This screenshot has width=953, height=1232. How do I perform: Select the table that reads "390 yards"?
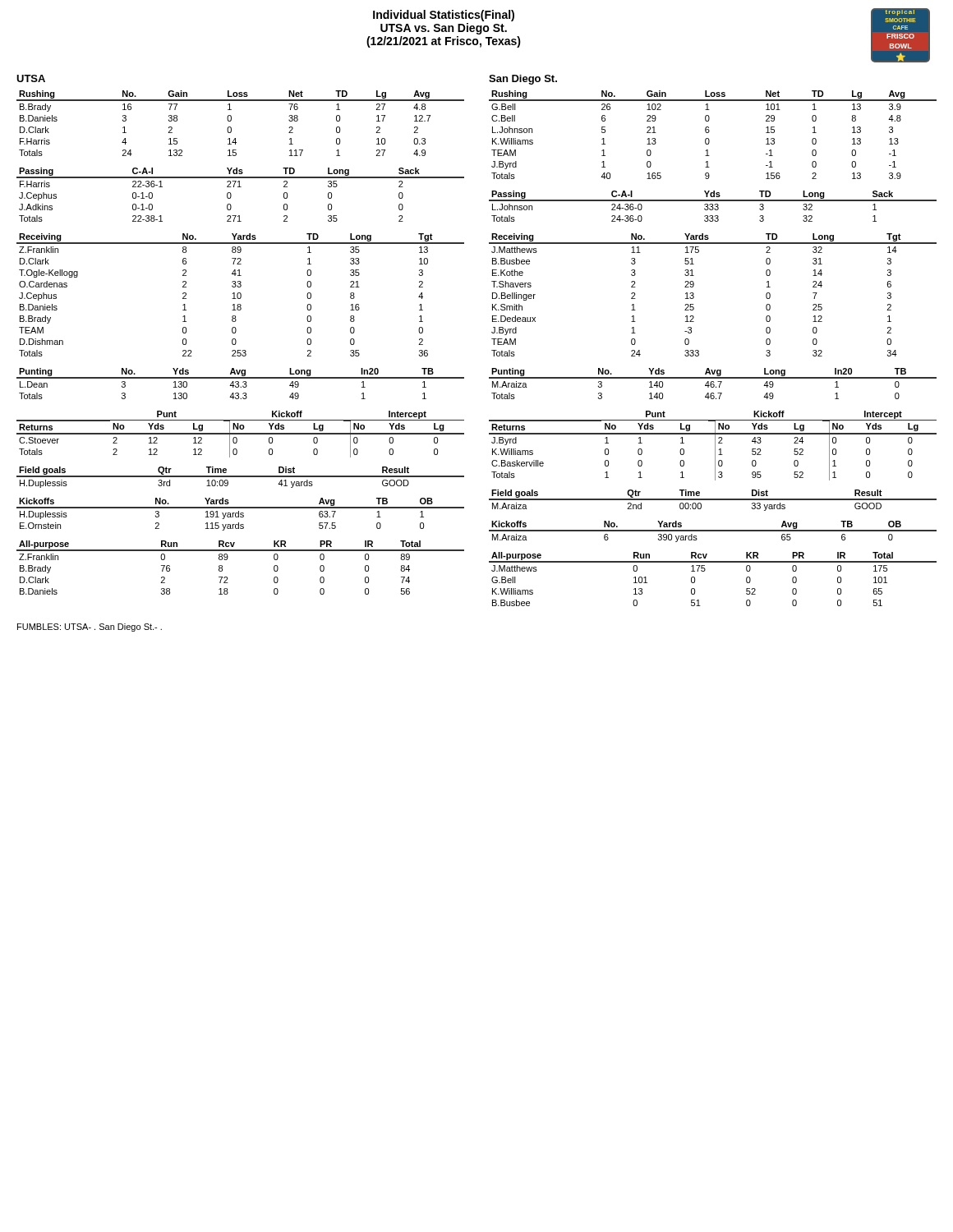click(x=713, y=530)
